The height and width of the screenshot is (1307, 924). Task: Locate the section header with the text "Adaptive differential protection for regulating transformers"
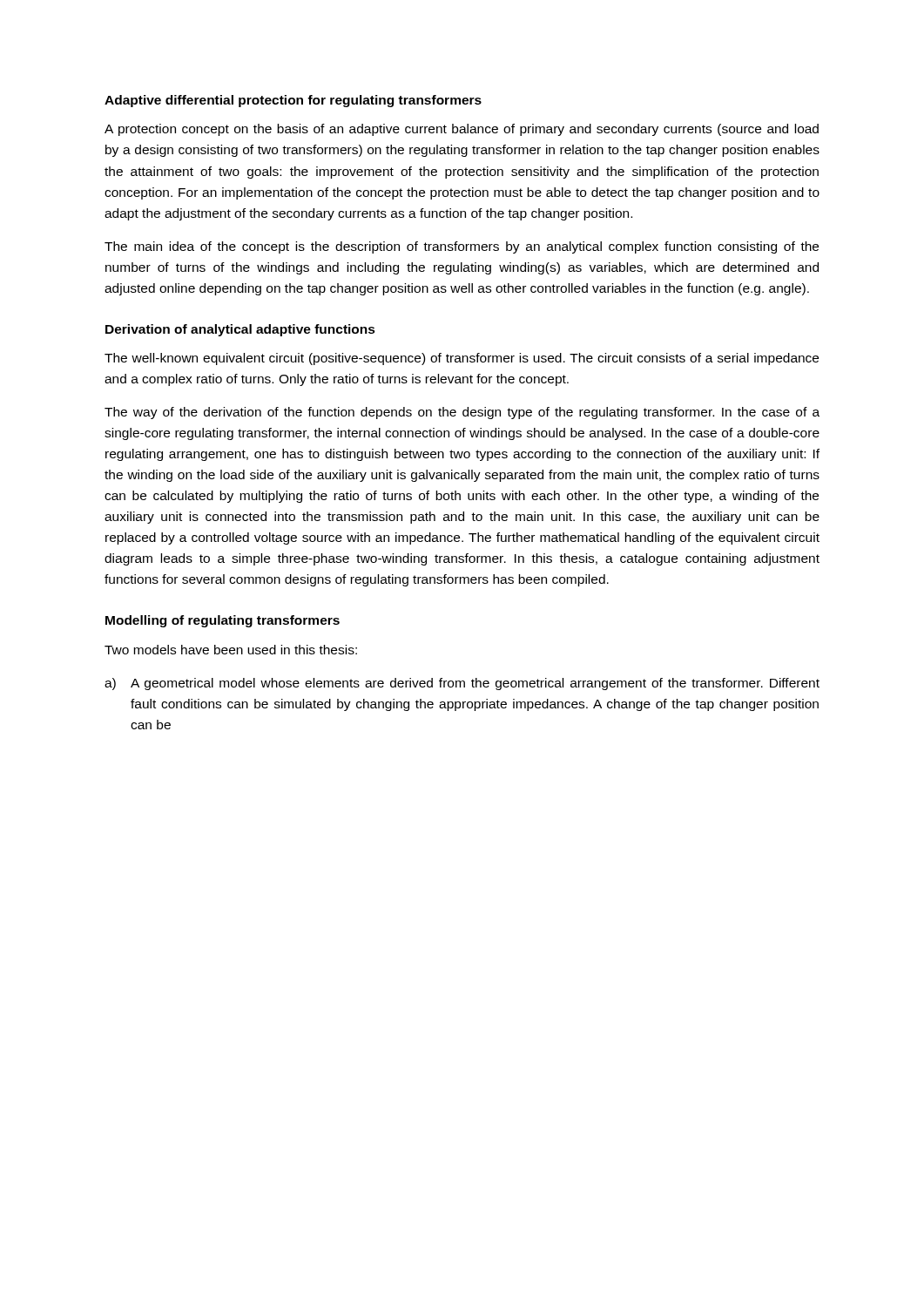[293, 100]
